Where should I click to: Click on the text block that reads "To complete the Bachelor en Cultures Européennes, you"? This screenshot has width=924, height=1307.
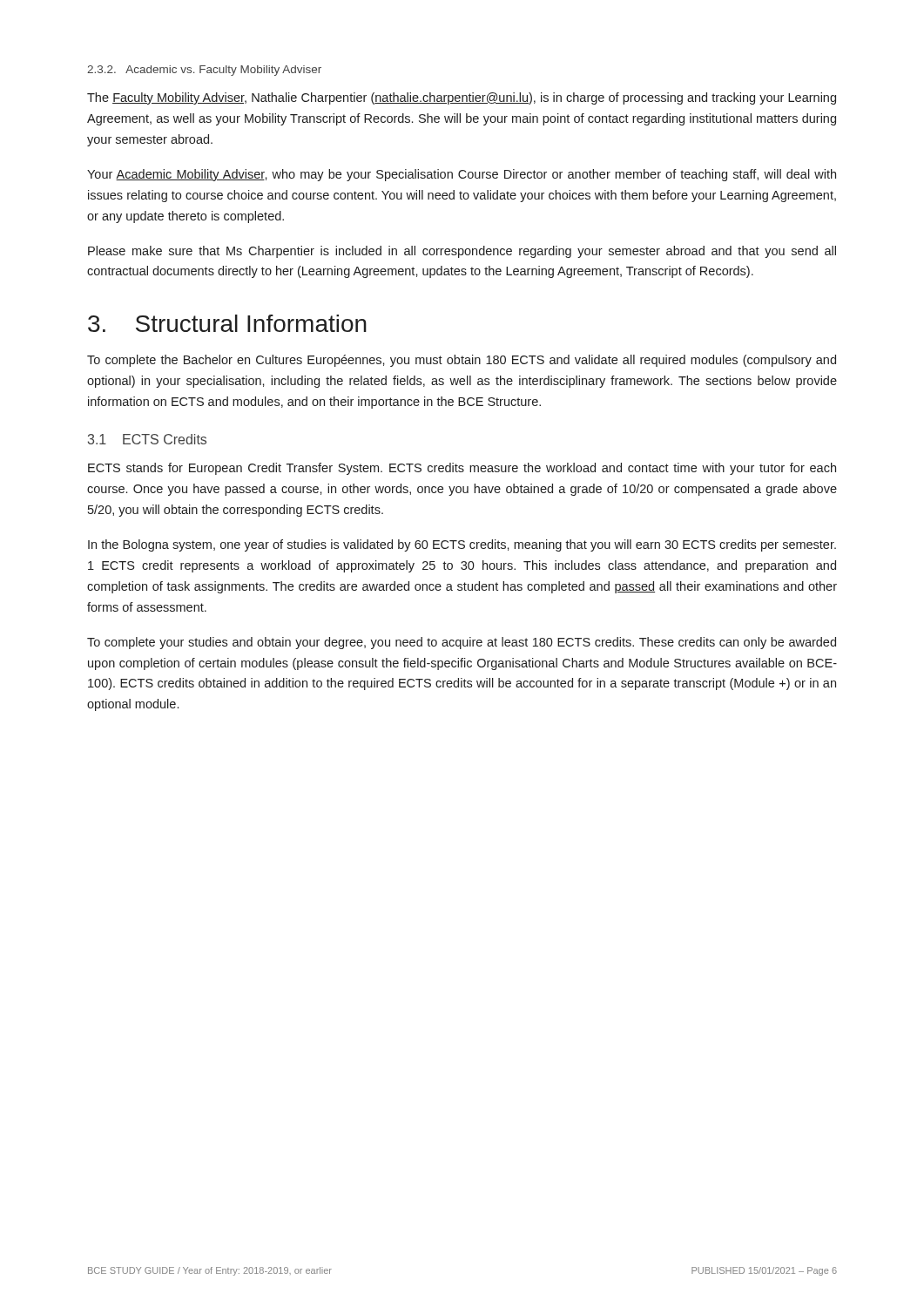[x=462, y=381]
